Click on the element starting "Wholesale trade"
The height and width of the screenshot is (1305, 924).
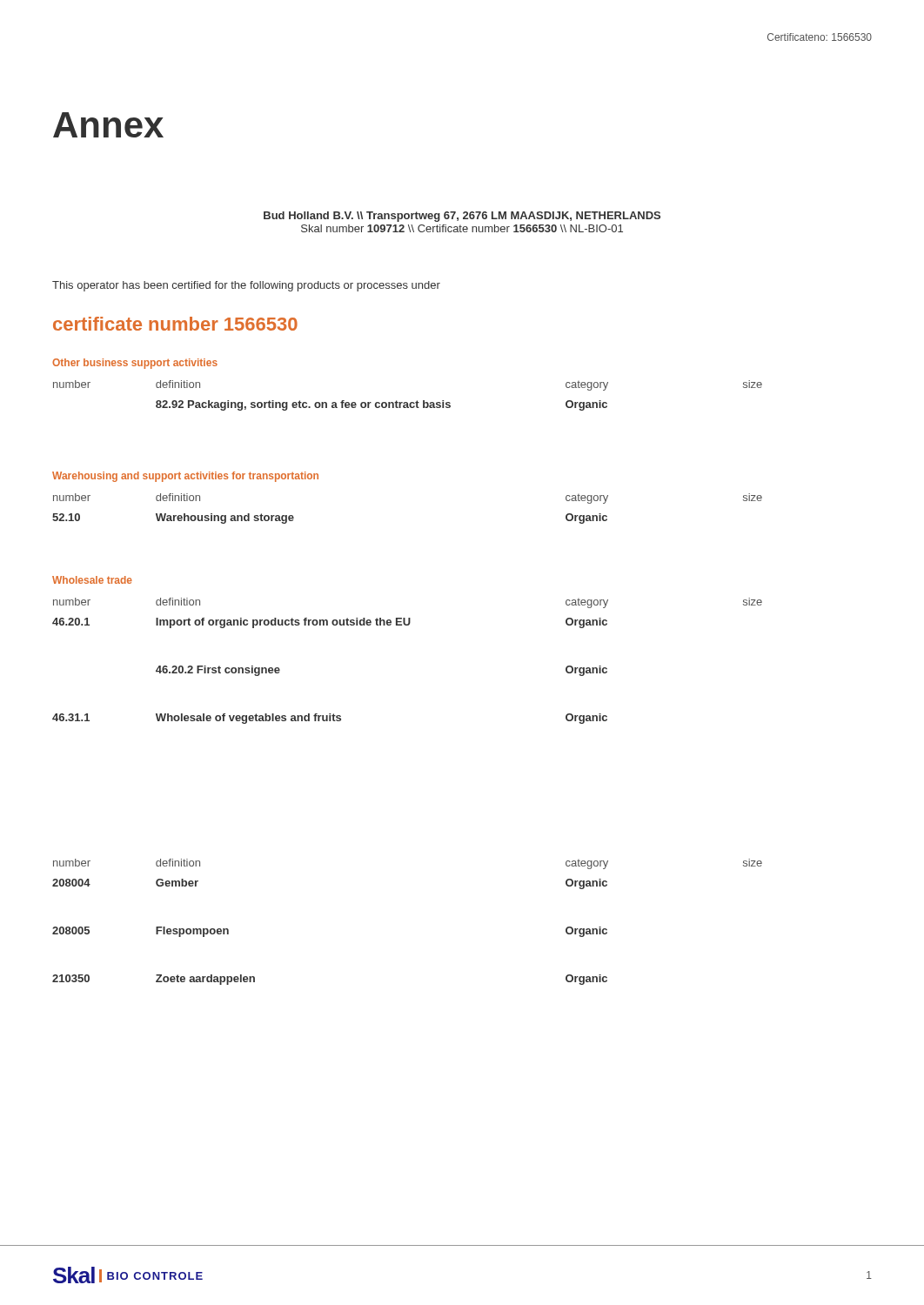92,580
